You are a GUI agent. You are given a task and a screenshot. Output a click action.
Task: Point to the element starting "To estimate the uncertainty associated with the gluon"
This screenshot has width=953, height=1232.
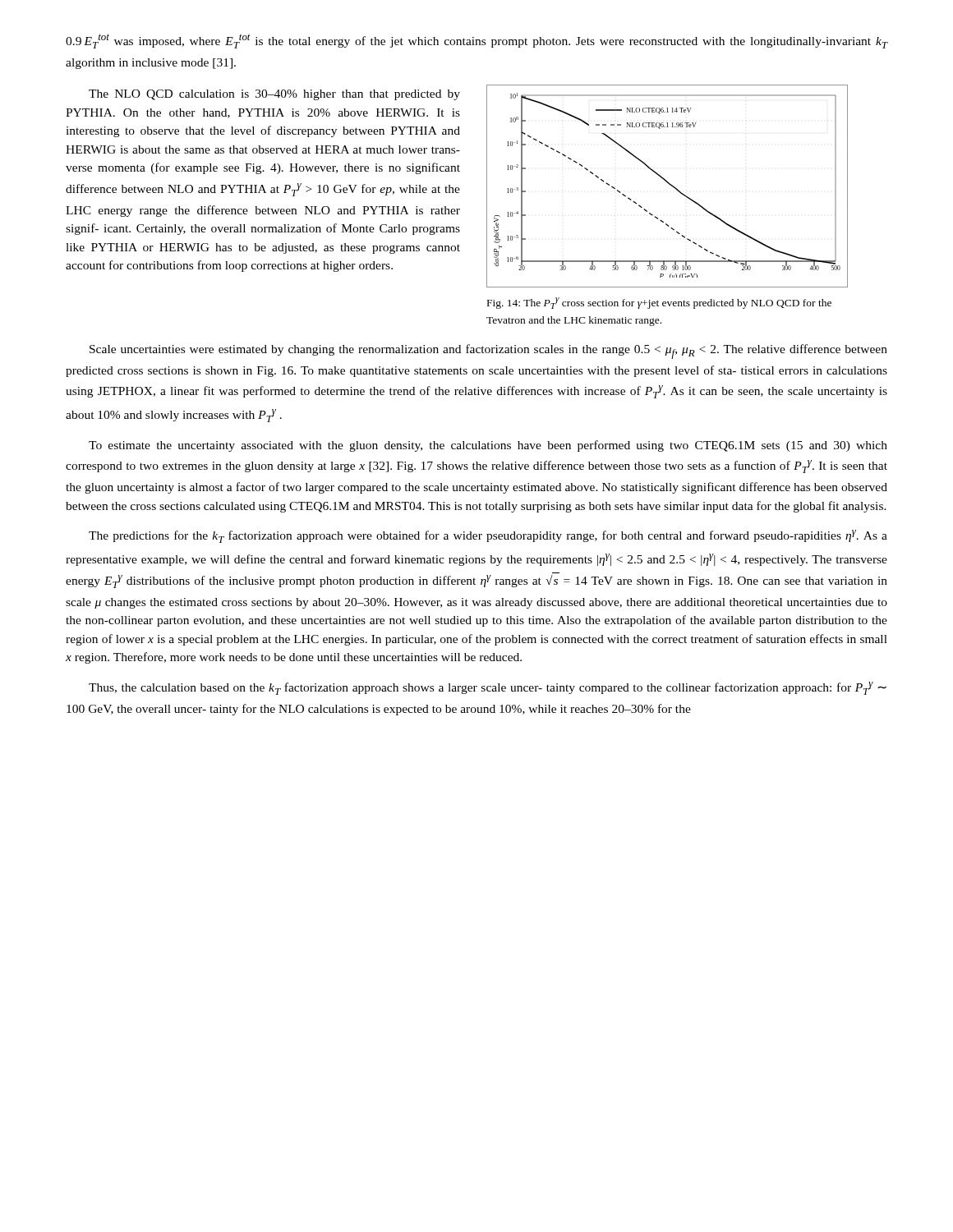476,476
